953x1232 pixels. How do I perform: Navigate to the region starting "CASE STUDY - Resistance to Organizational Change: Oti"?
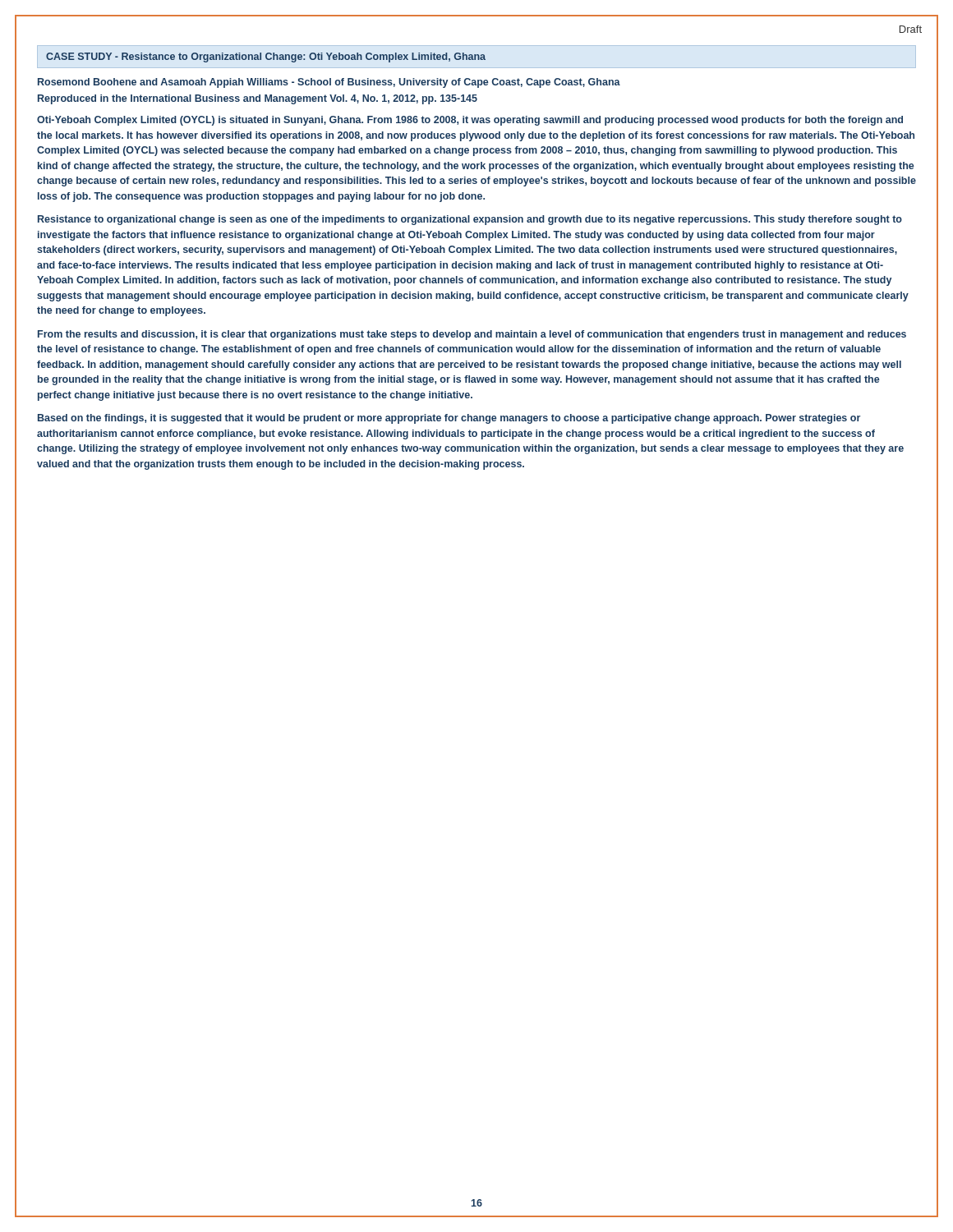(476, 57)
